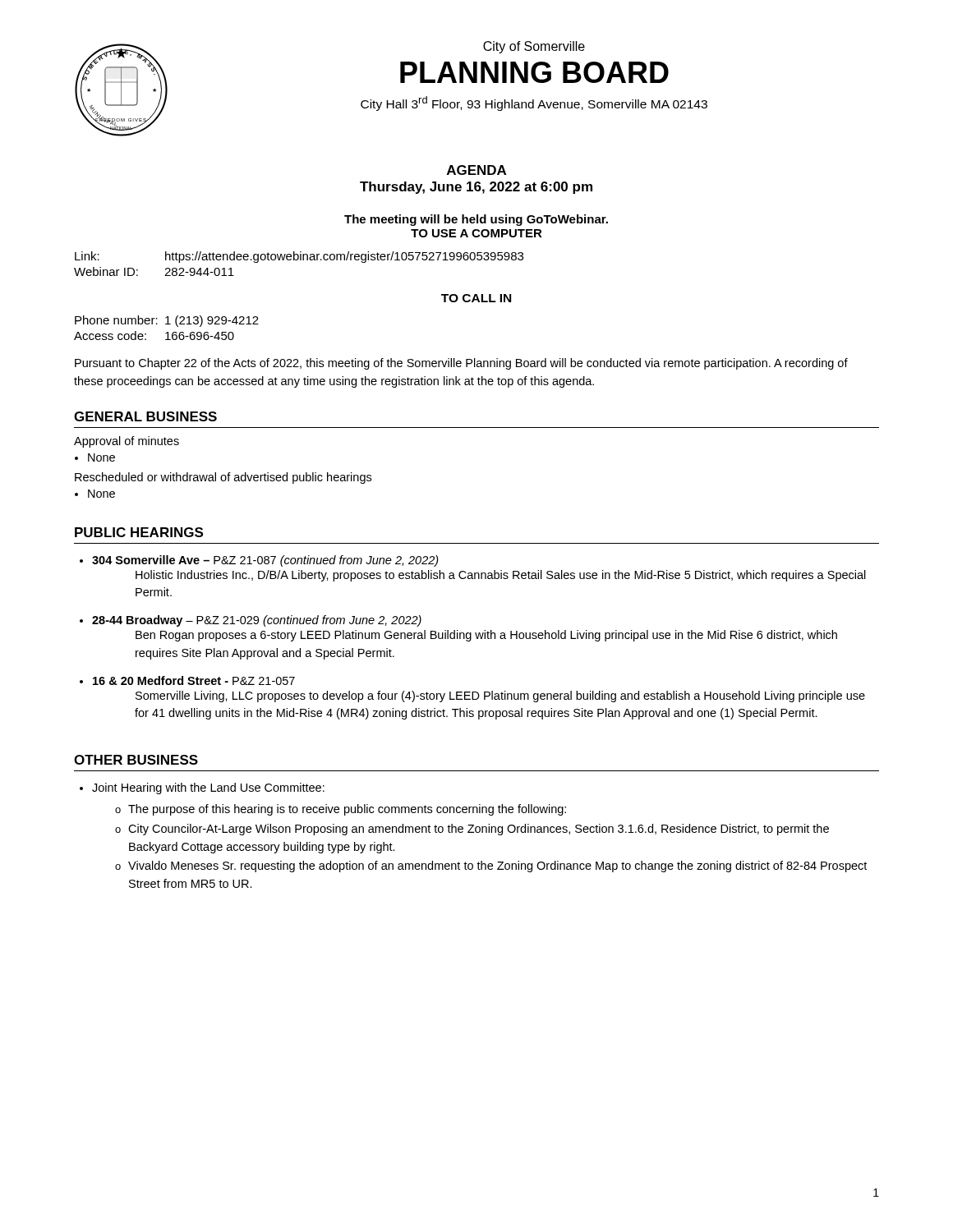Locate the text block containing "Pursuant to Chapter 22 of"
This screenshot has width=953, height=1232.
click(461, 372)
